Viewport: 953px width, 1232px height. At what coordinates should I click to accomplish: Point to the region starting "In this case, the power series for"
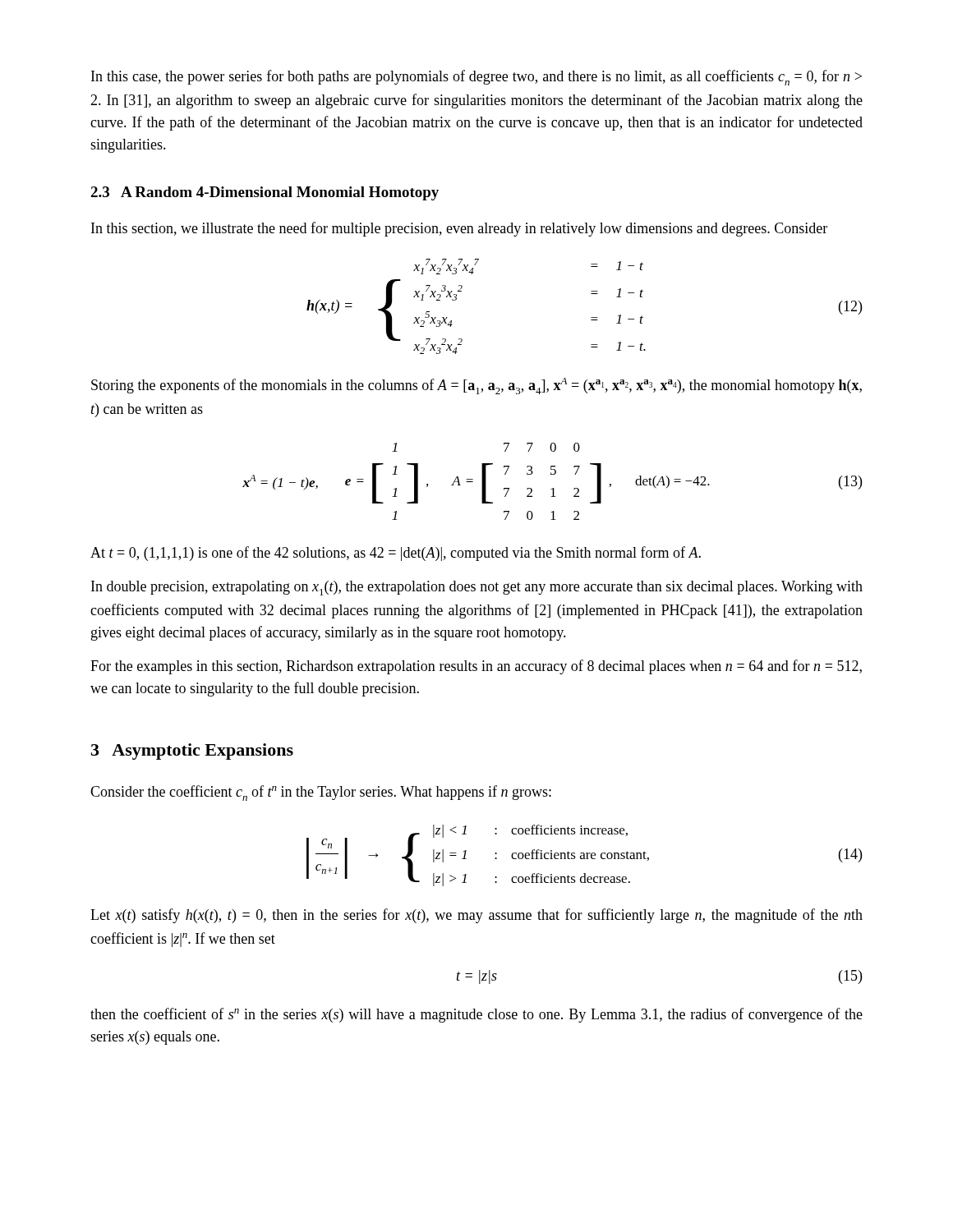(x=476, y=111)
